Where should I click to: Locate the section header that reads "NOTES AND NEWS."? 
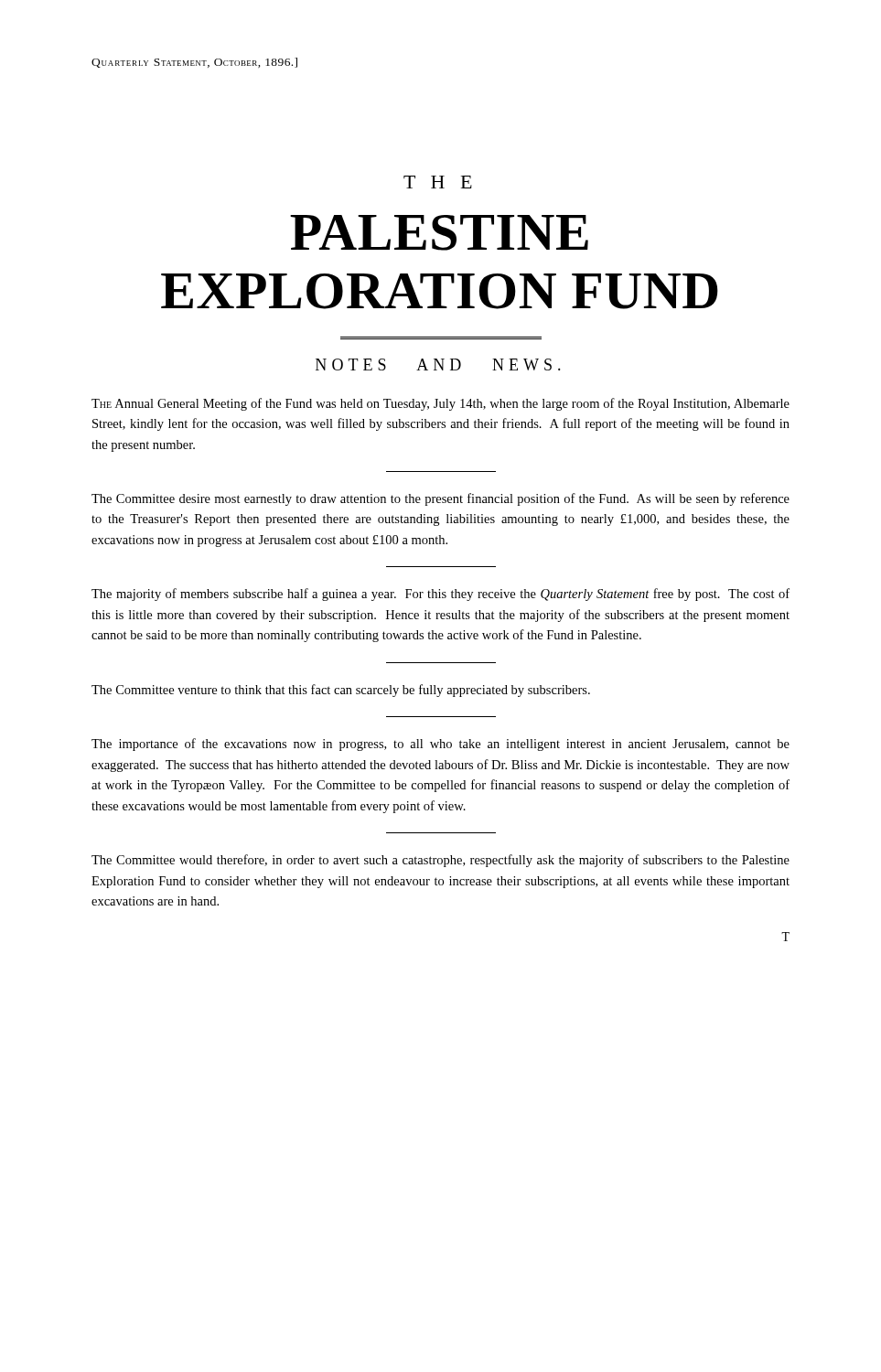pyautogui.click(x=440, y=365)
